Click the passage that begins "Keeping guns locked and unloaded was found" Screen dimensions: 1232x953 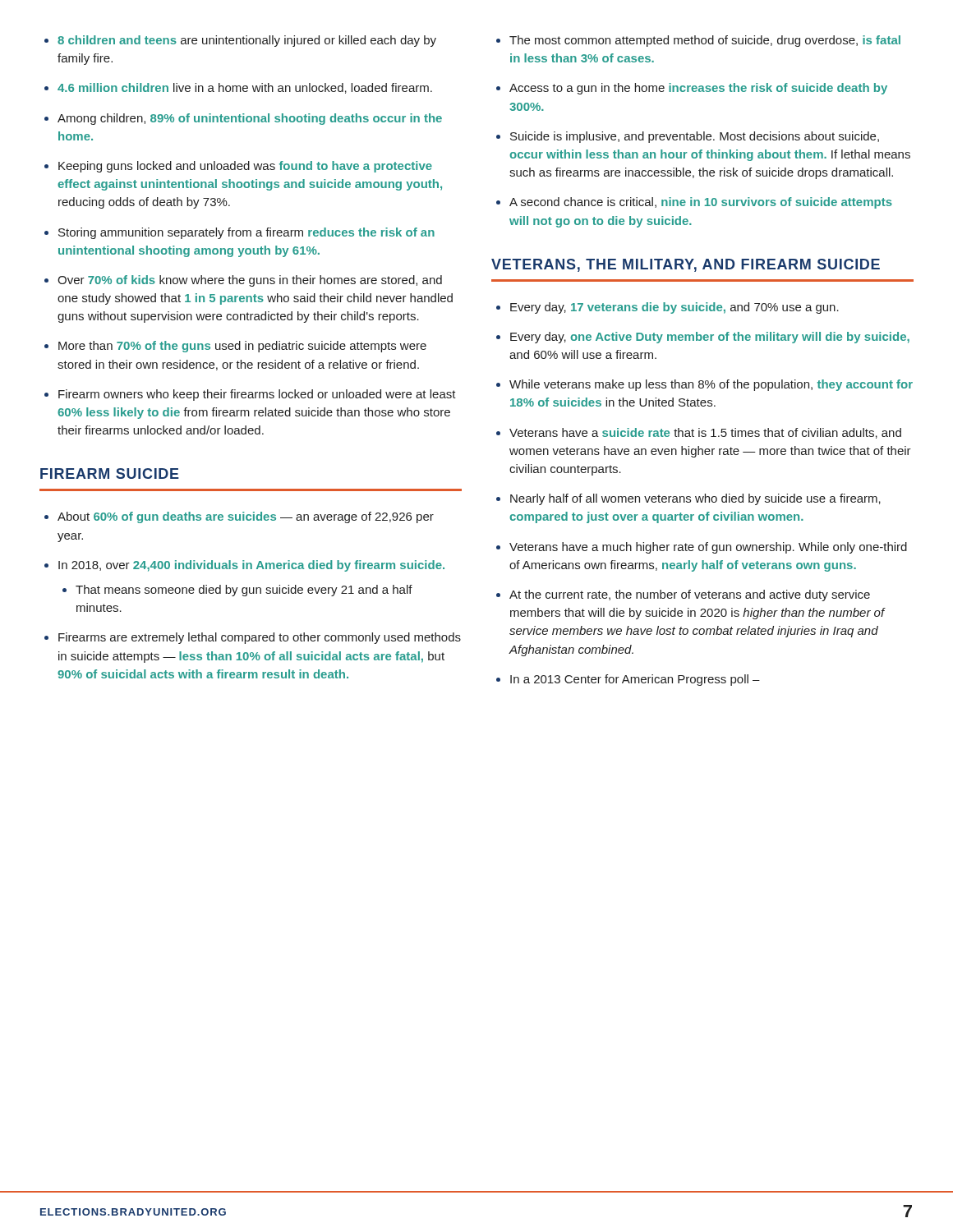[x=250, y=184]
